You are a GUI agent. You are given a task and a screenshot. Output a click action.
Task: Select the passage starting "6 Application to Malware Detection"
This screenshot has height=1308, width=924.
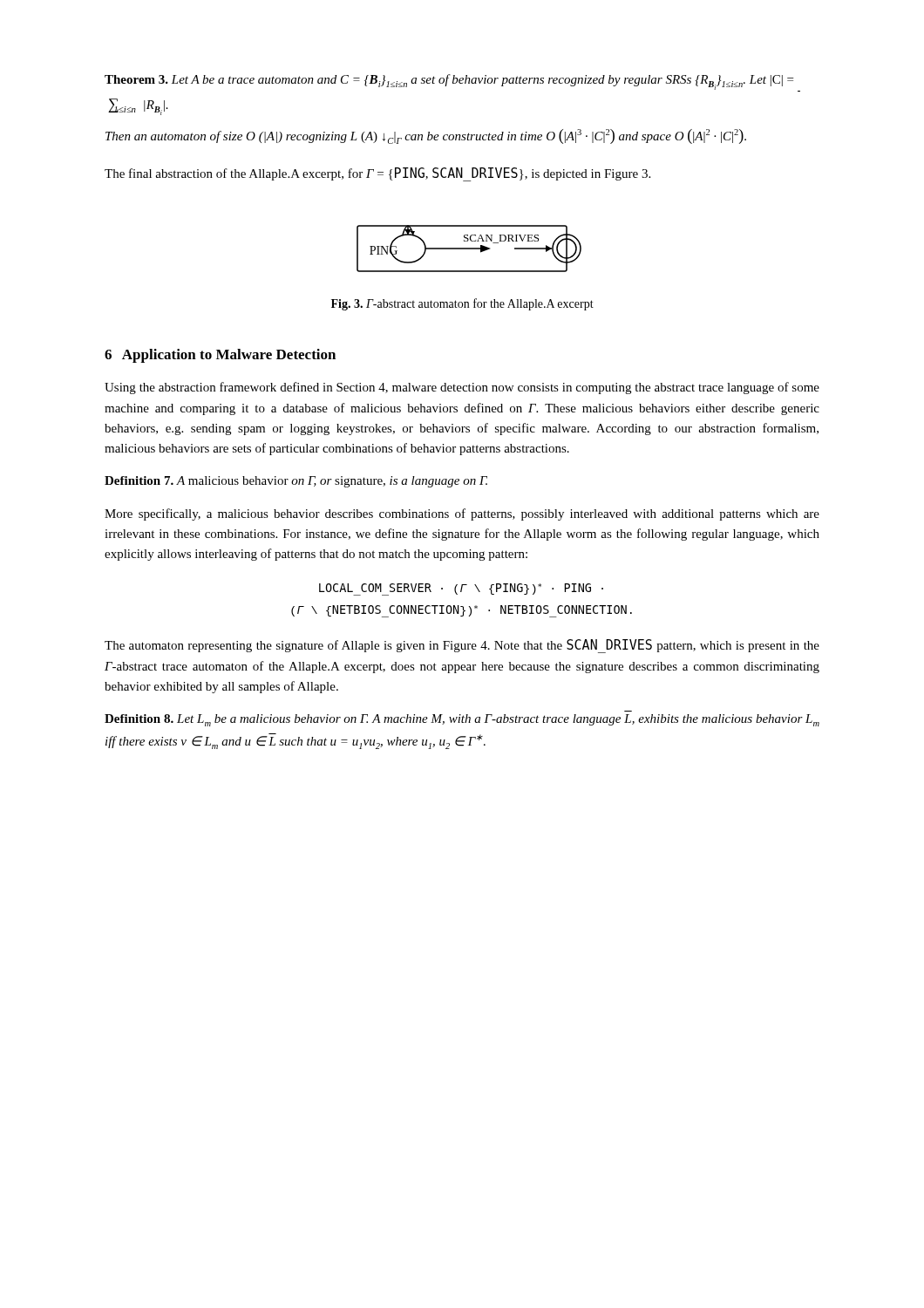tap(220, 355)
